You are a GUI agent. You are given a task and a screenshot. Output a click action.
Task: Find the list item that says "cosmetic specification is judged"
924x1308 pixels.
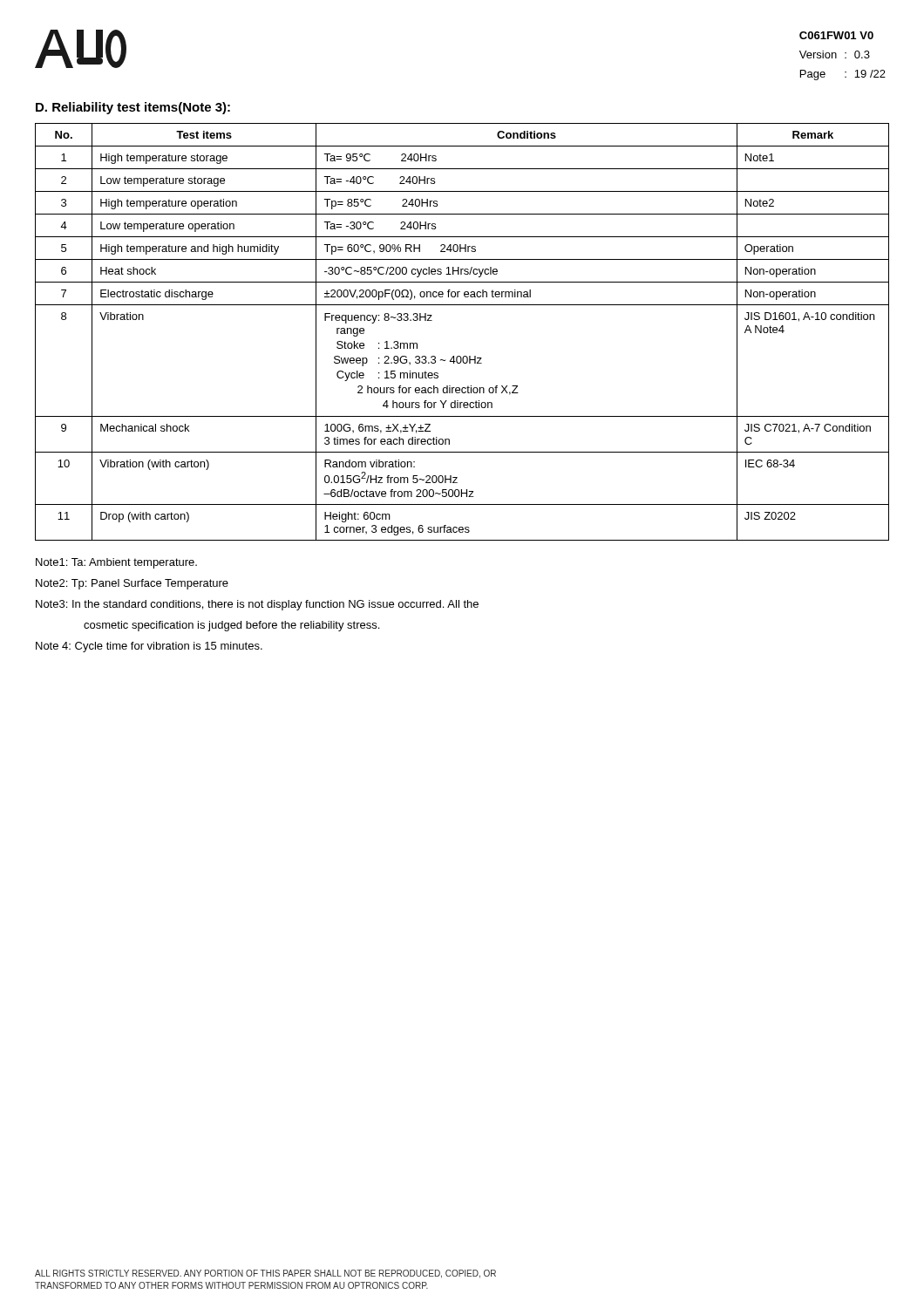232,625
